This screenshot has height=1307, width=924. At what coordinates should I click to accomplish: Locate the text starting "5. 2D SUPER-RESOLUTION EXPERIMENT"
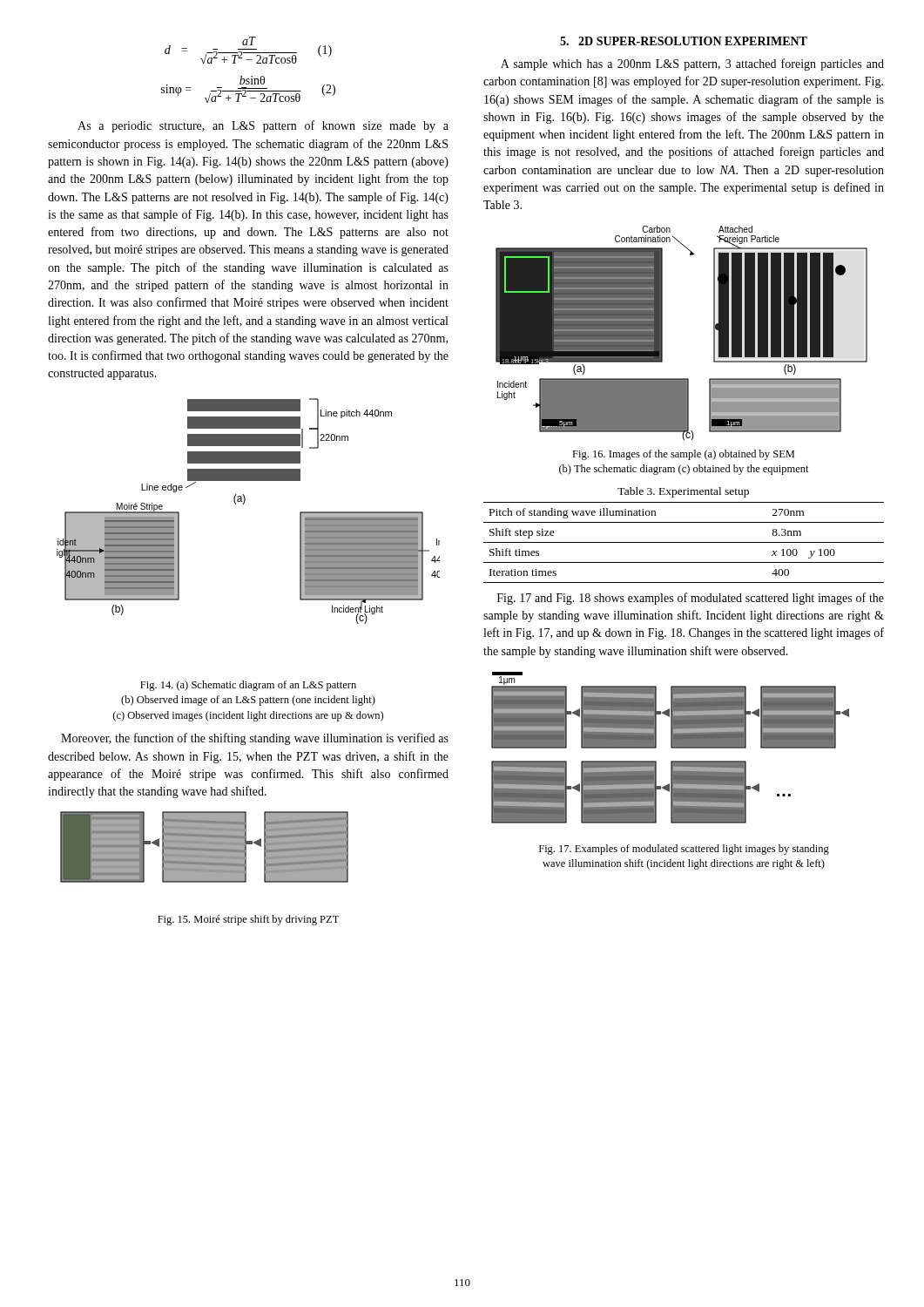[x=684, y=41]
